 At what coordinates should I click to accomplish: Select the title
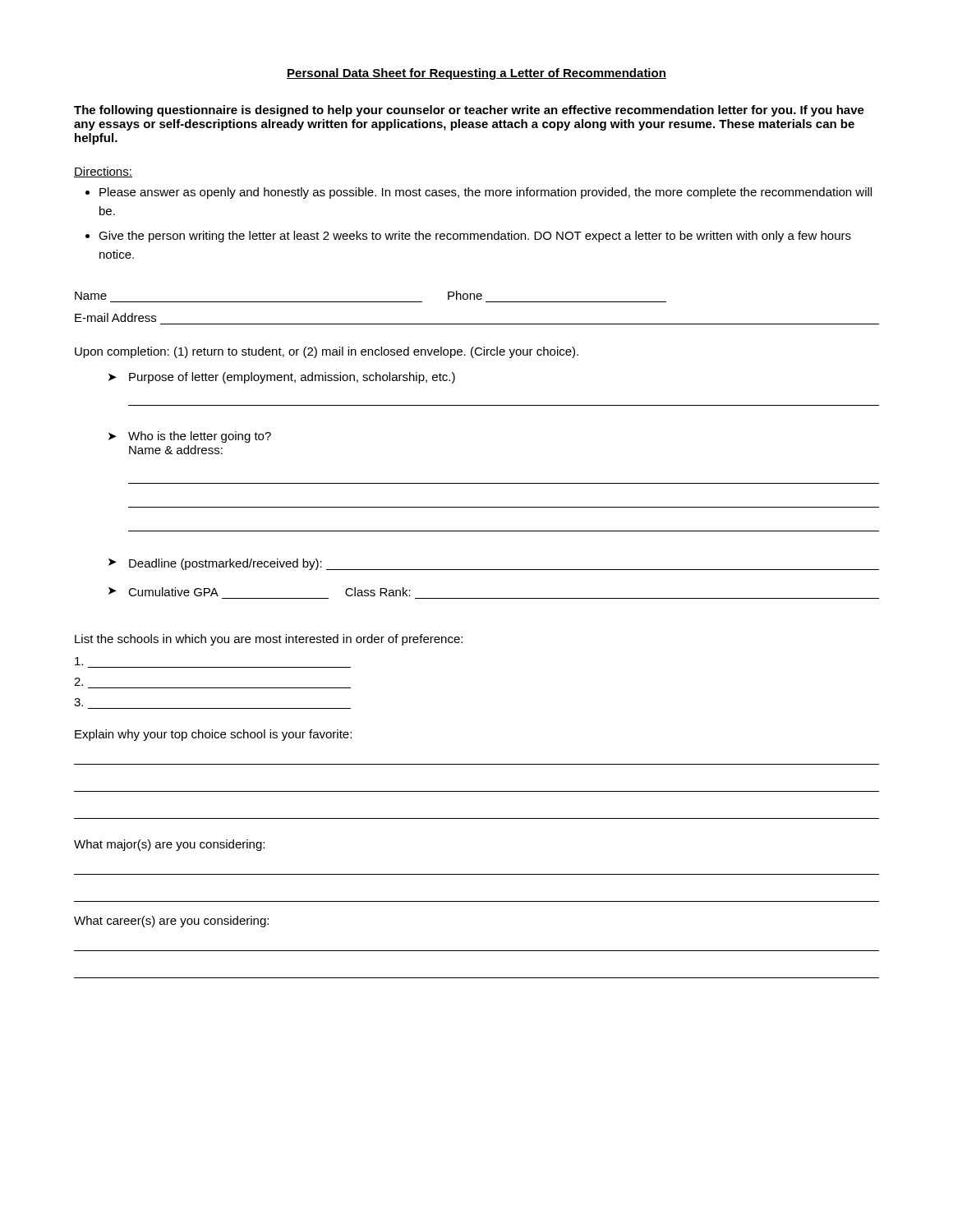(476, 73)
